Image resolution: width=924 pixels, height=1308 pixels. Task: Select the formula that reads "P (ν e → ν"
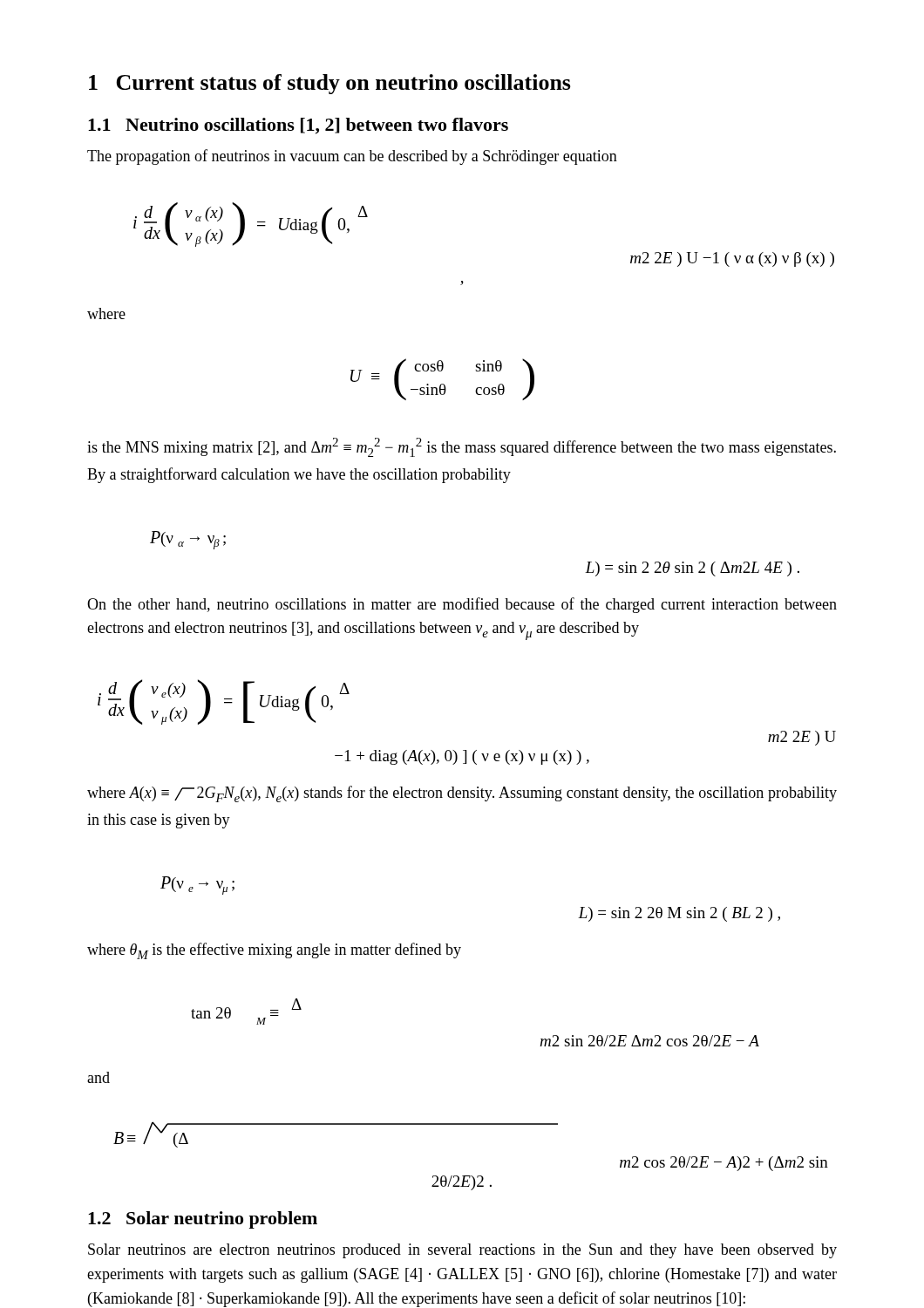click(x=197, y=886)
